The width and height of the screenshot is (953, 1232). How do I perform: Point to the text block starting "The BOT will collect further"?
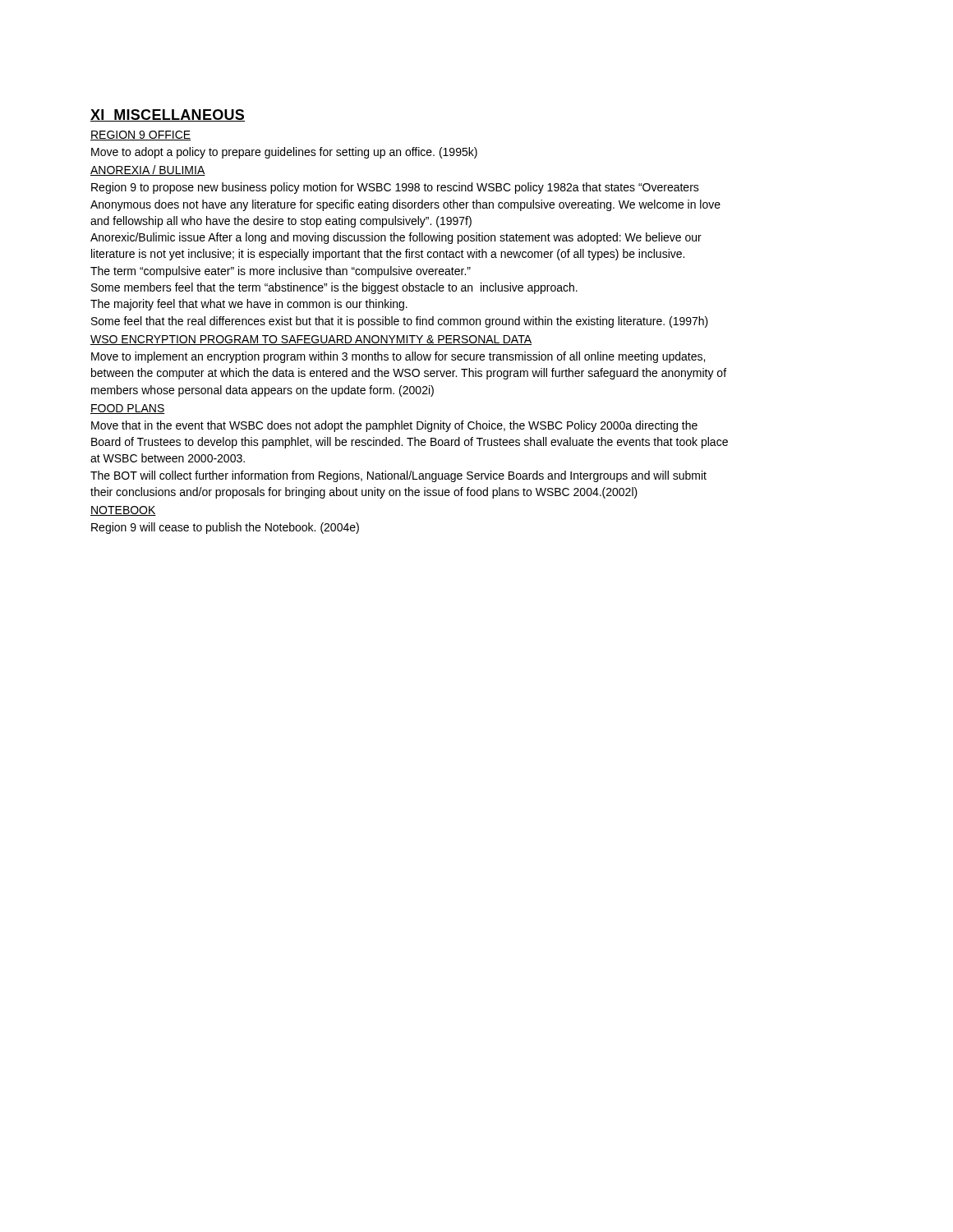[x=398, y=484]
